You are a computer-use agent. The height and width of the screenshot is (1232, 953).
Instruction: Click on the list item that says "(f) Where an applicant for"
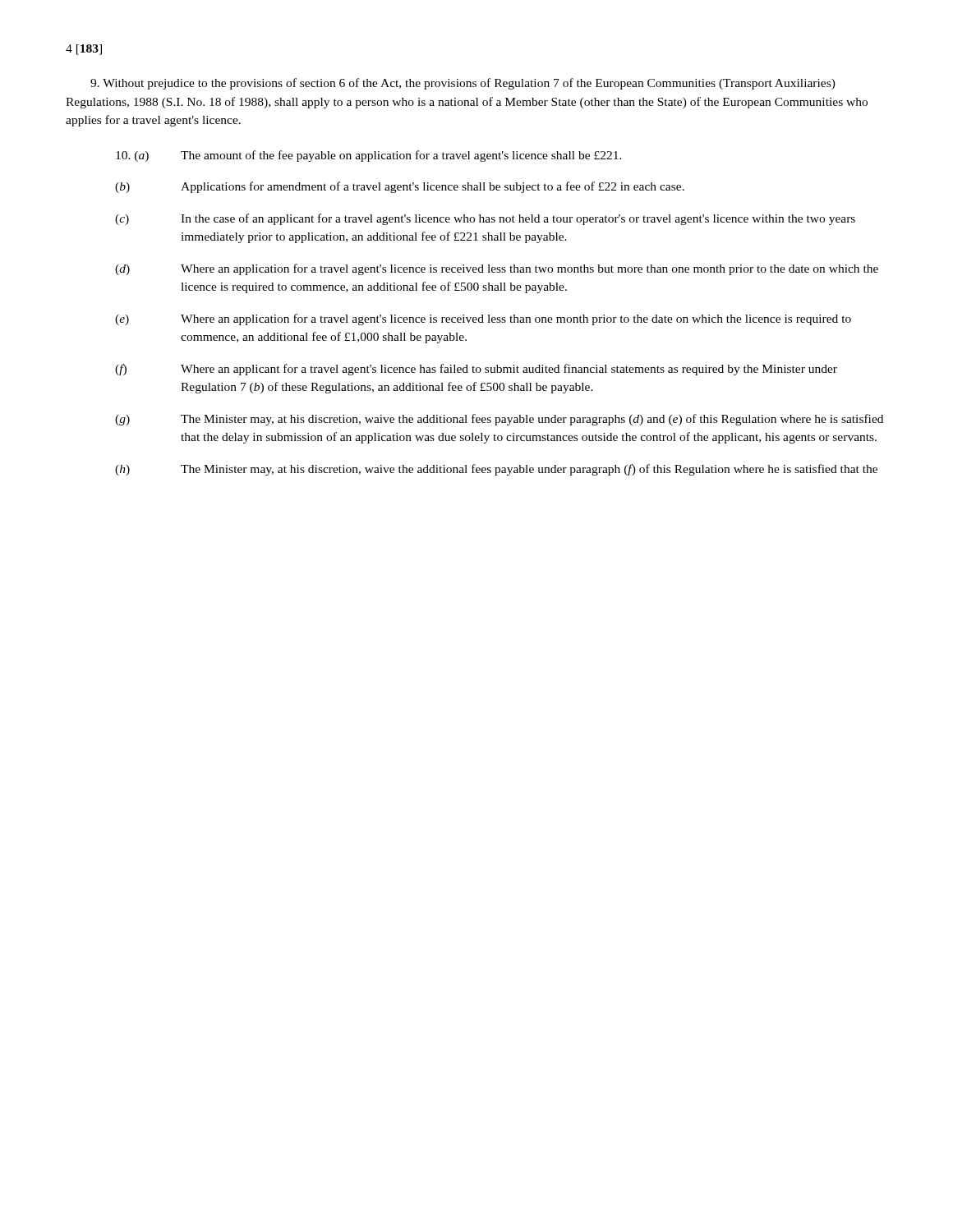tap(501, 378)
